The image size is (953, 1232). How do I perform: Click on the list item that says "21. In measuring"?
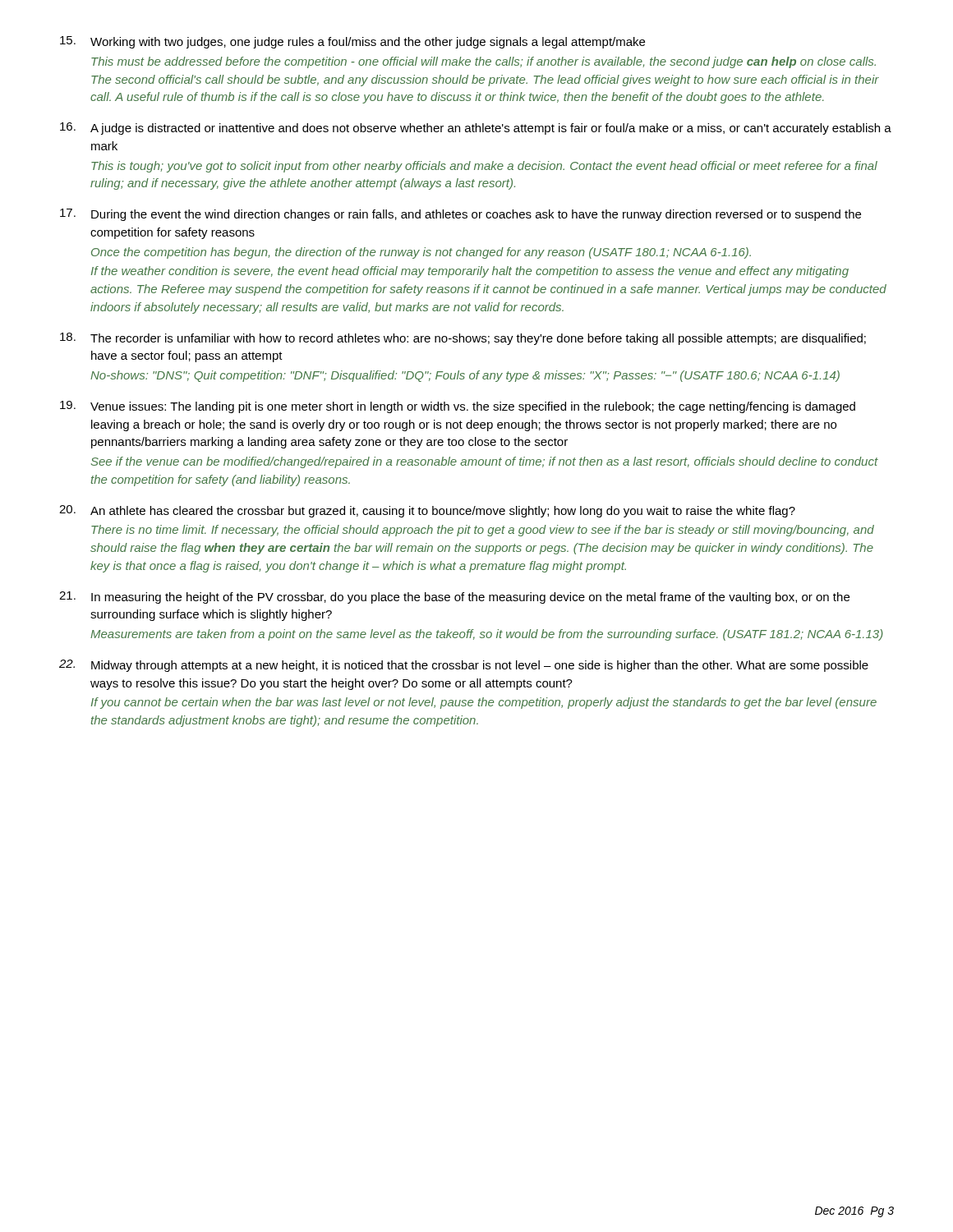(x=454, y=598)
